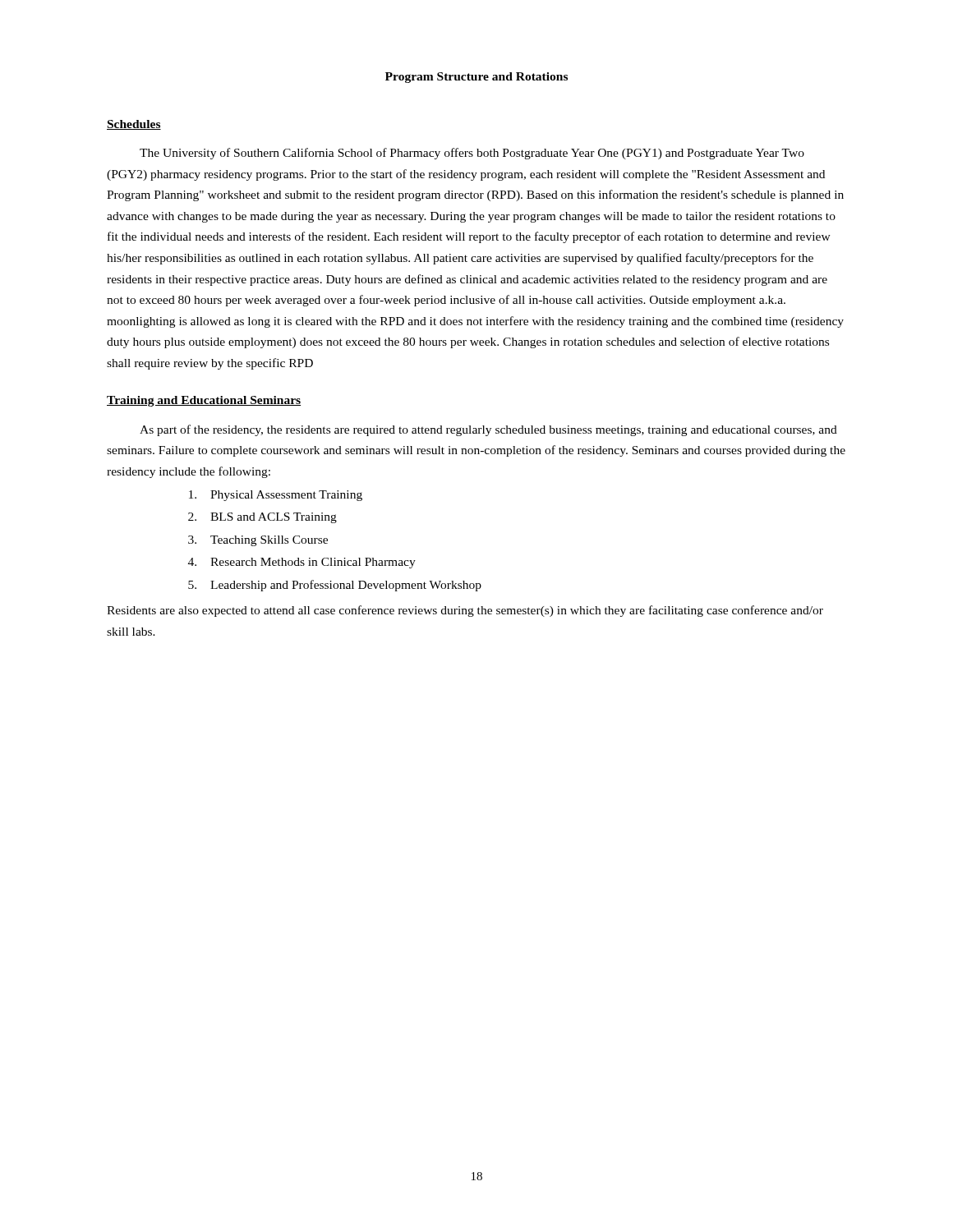Screen dimensions: 1232x953
Task: Find "Program Structure and Rotations" on this page
Action: (476, 76)
